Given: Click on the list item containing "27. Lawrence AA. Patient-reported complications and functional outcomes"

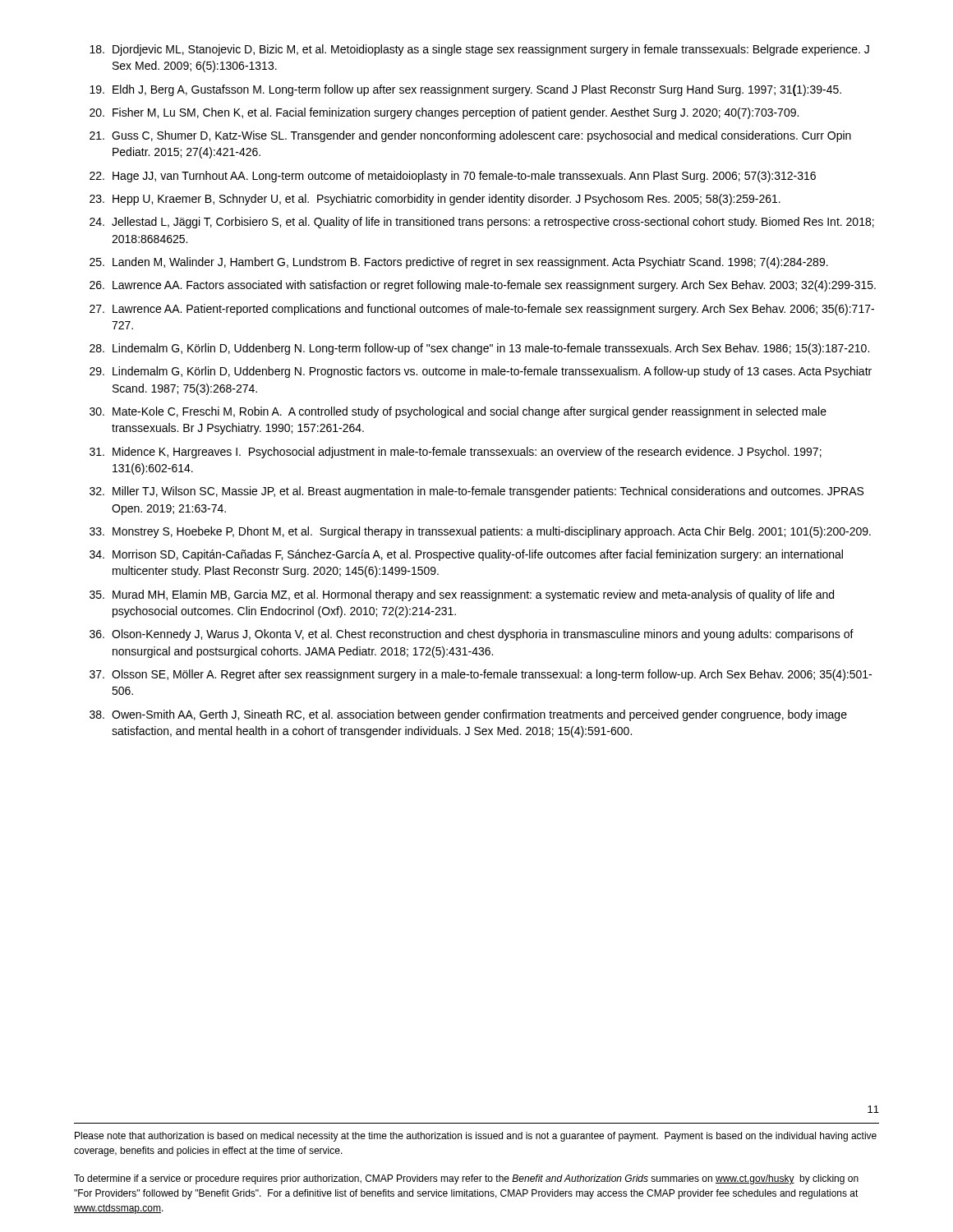Looking at the screenshot, I should point(476,317).
